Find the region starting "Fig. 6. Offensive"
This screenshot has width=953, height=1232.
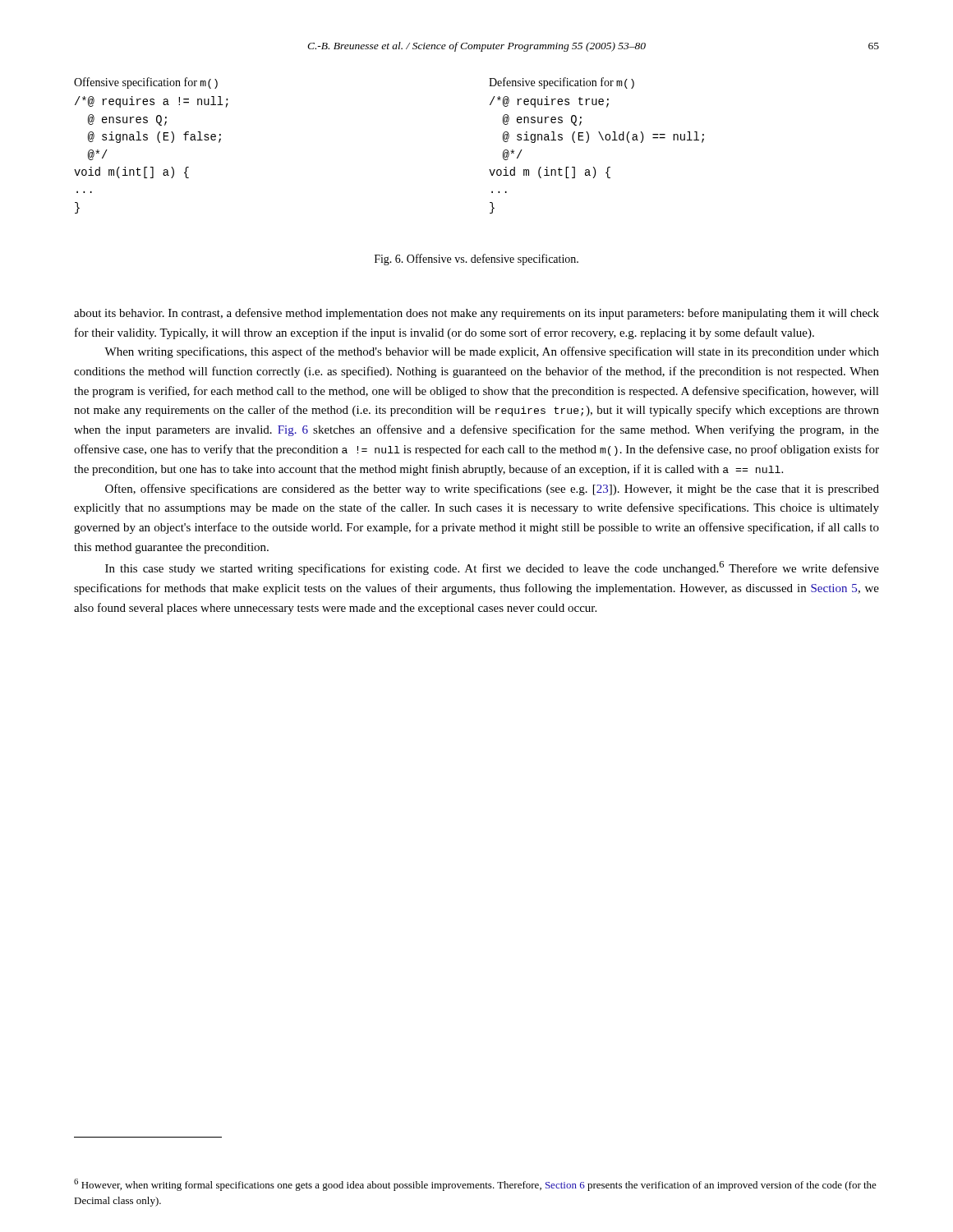pos(476,259)
